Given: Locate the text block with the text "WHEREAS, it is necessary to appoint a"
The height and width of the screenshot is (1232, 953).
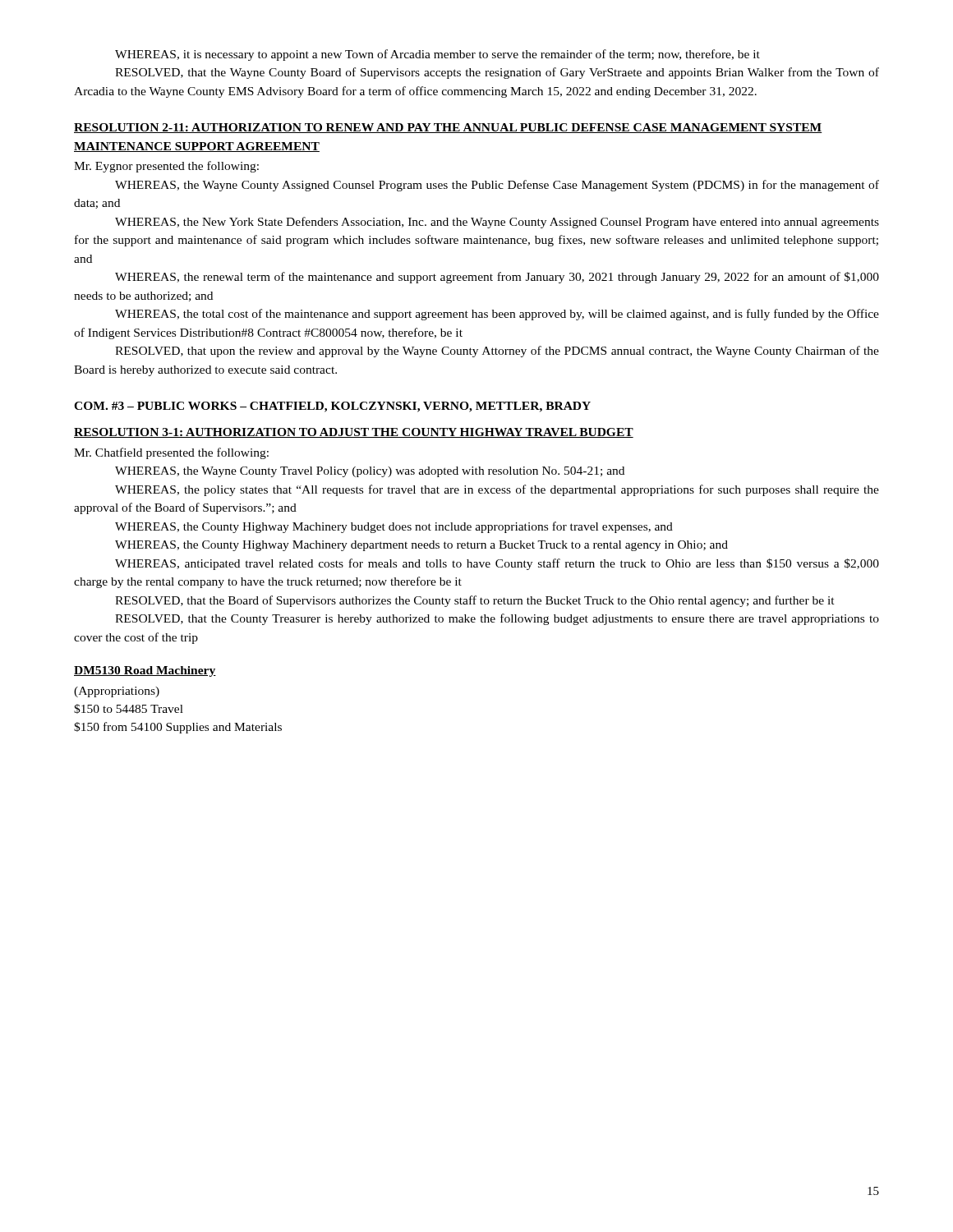Looking at the screenshot, I should pos(476,54).
